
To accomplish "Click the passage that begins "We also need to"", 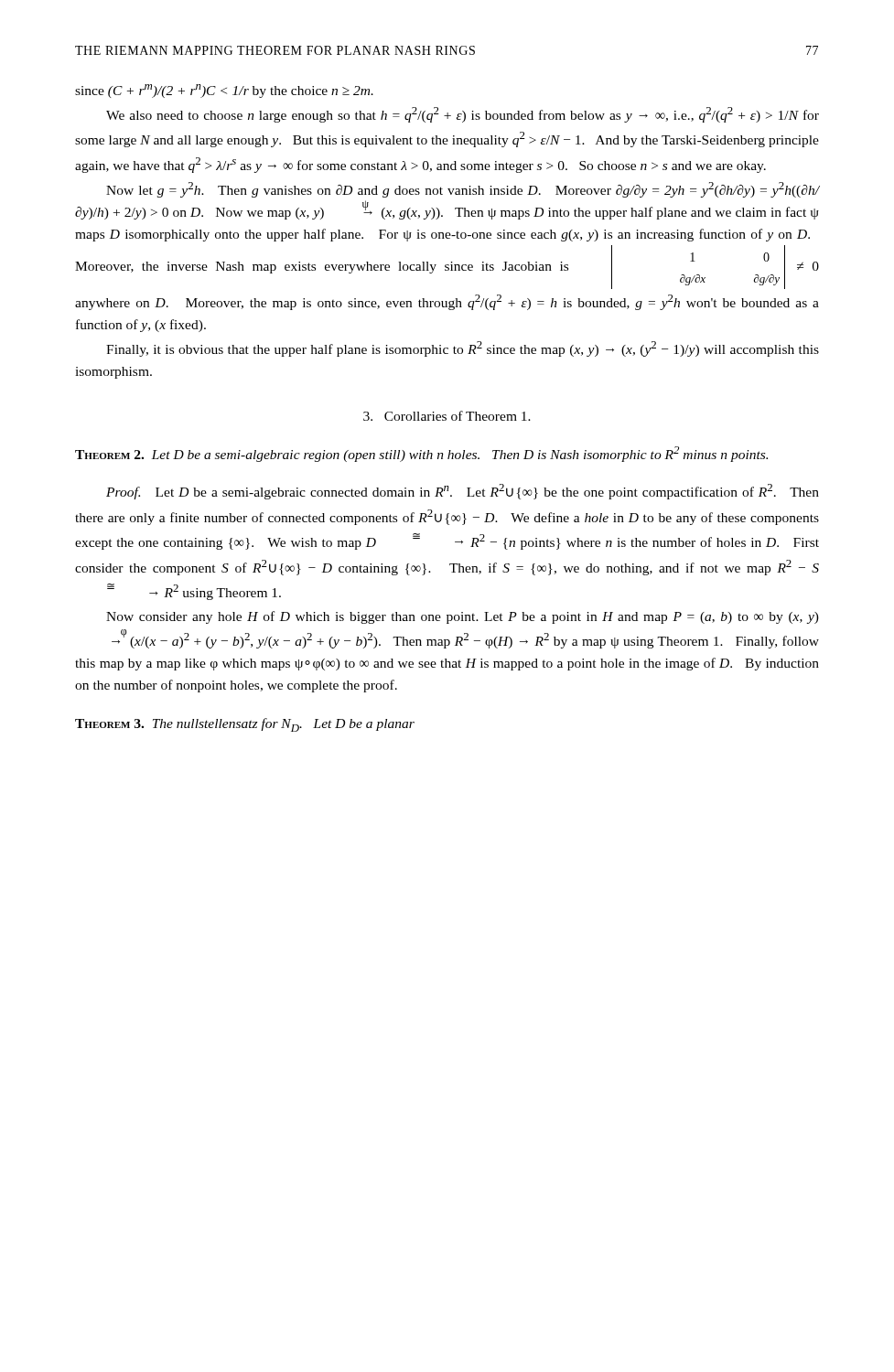I will [447, 139].
